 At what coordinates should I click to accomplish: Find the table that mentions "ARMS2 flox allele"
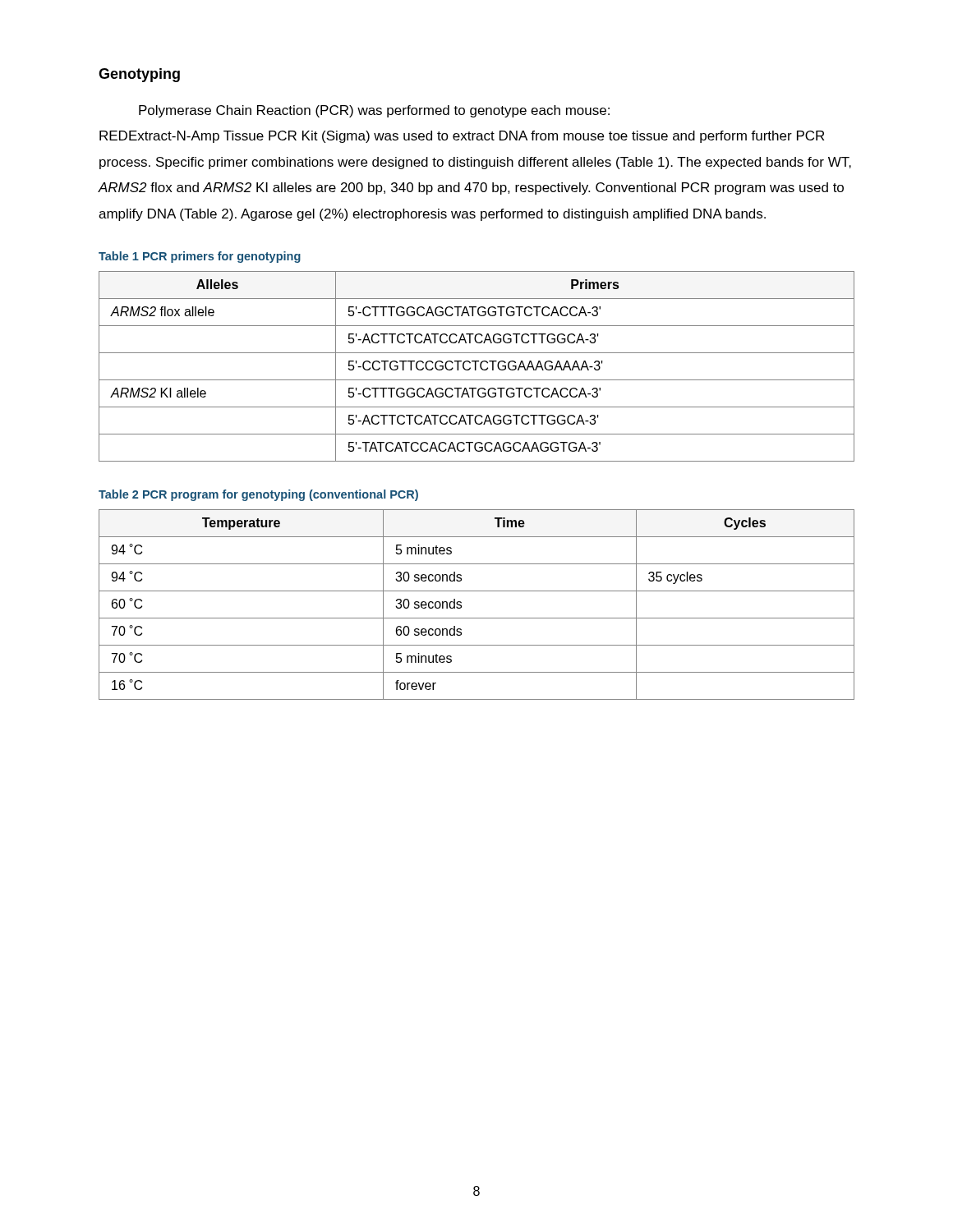[x=476, y=366]
